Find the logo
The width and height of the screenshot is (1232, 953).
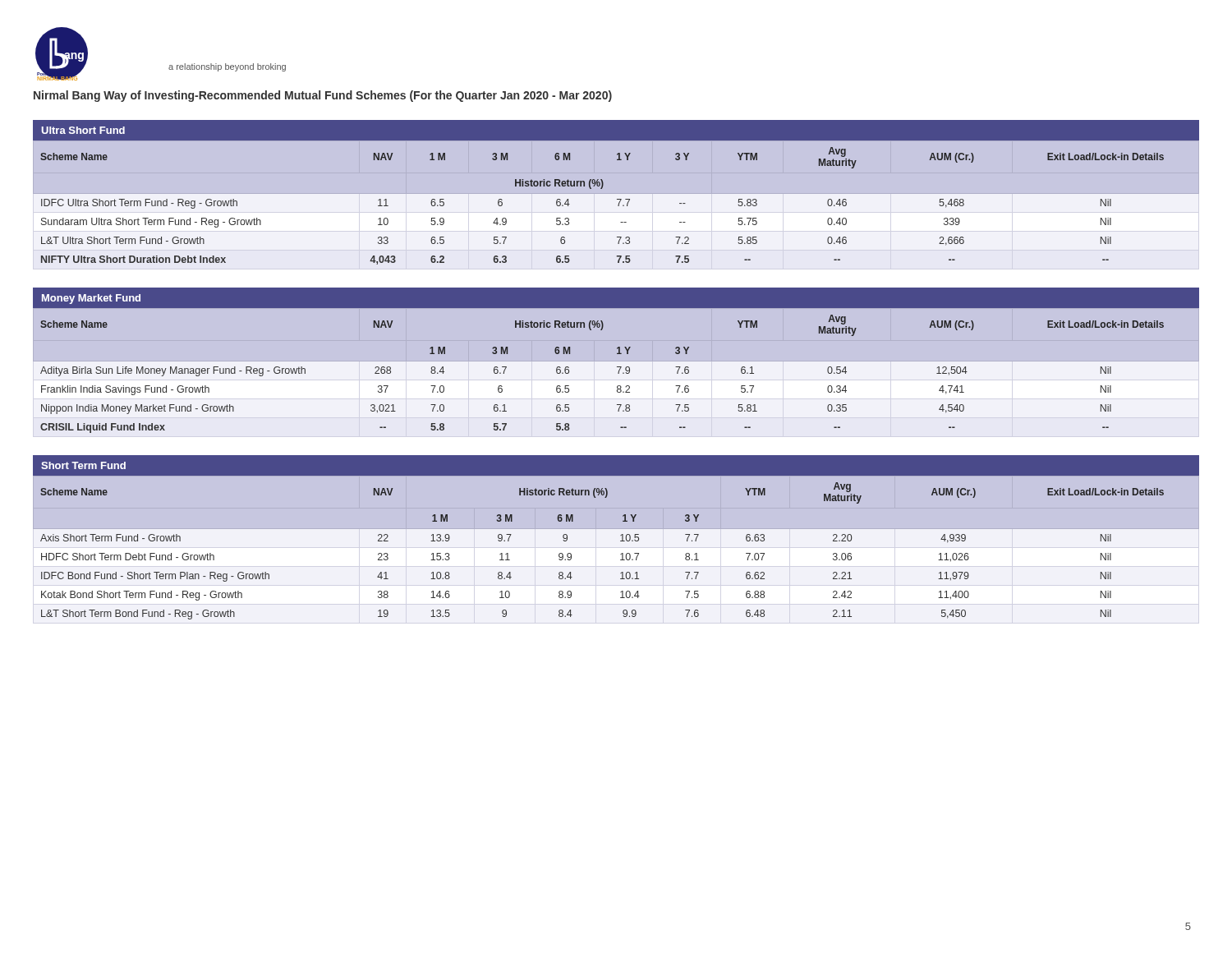[x=99, y=55]
